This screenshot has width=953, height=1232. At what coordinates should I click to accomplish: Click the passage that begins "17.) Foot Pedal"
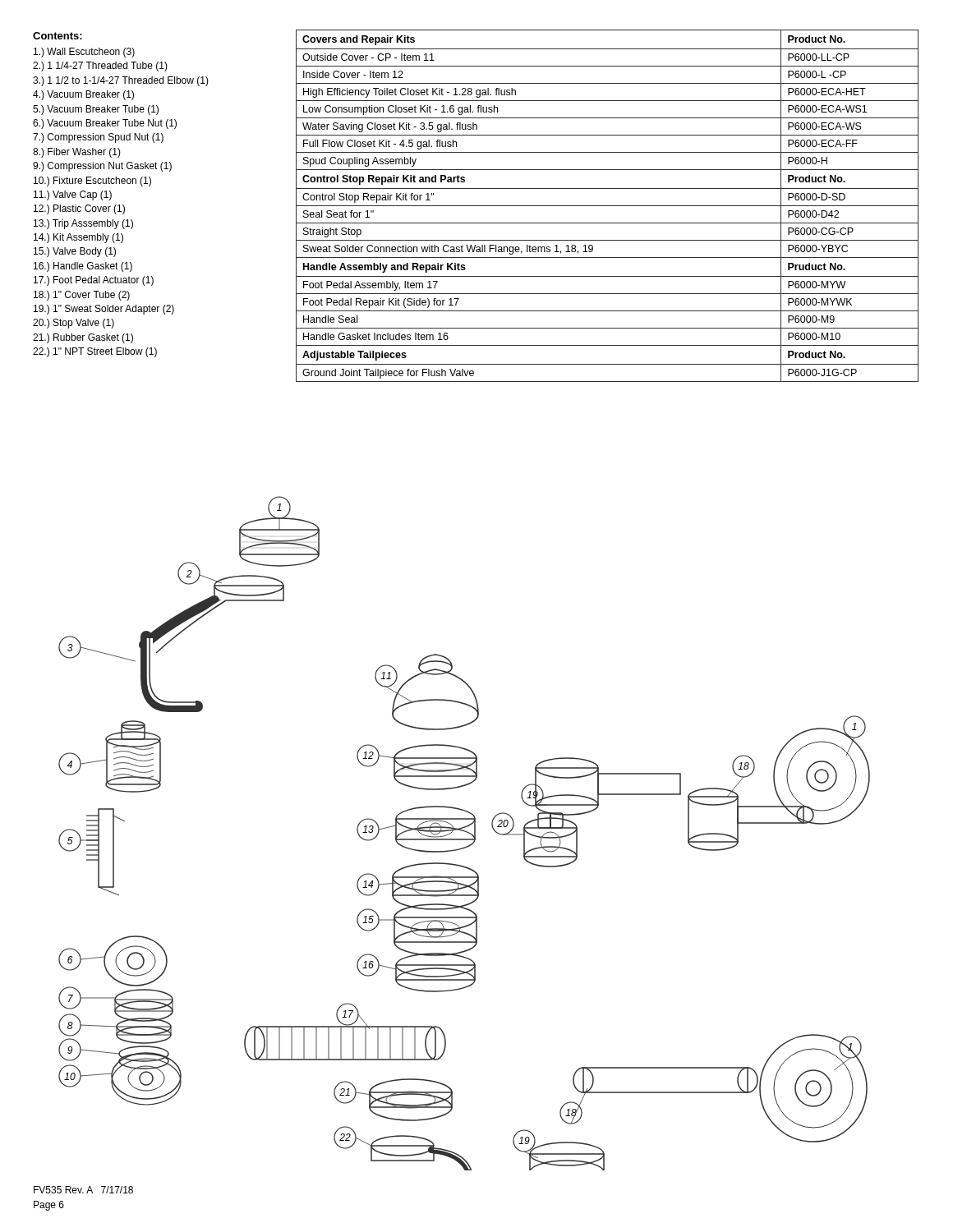tap(93, 280)
